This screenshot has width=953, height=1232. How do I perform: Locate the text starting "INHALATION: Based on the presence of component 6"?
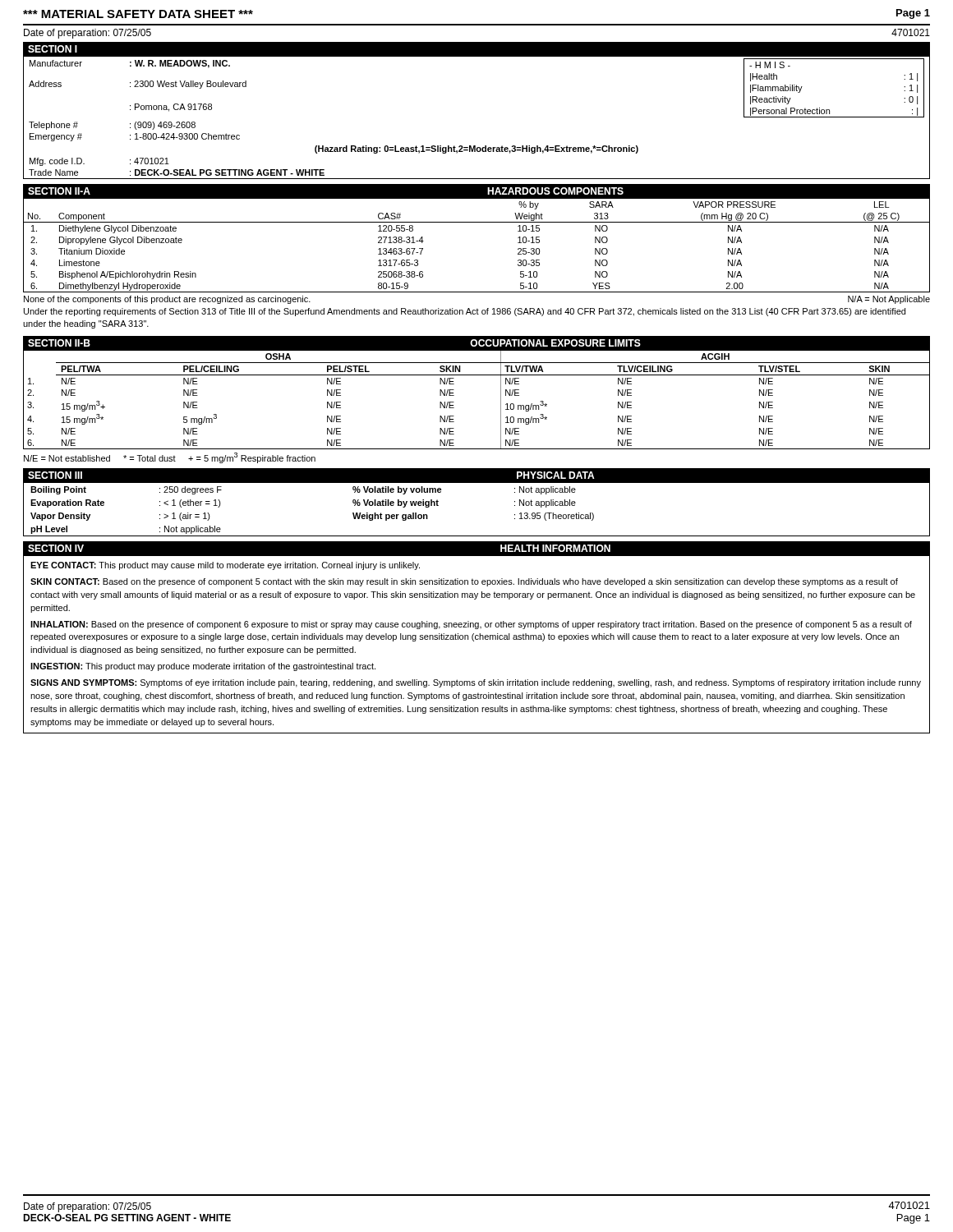coord(471,637)
